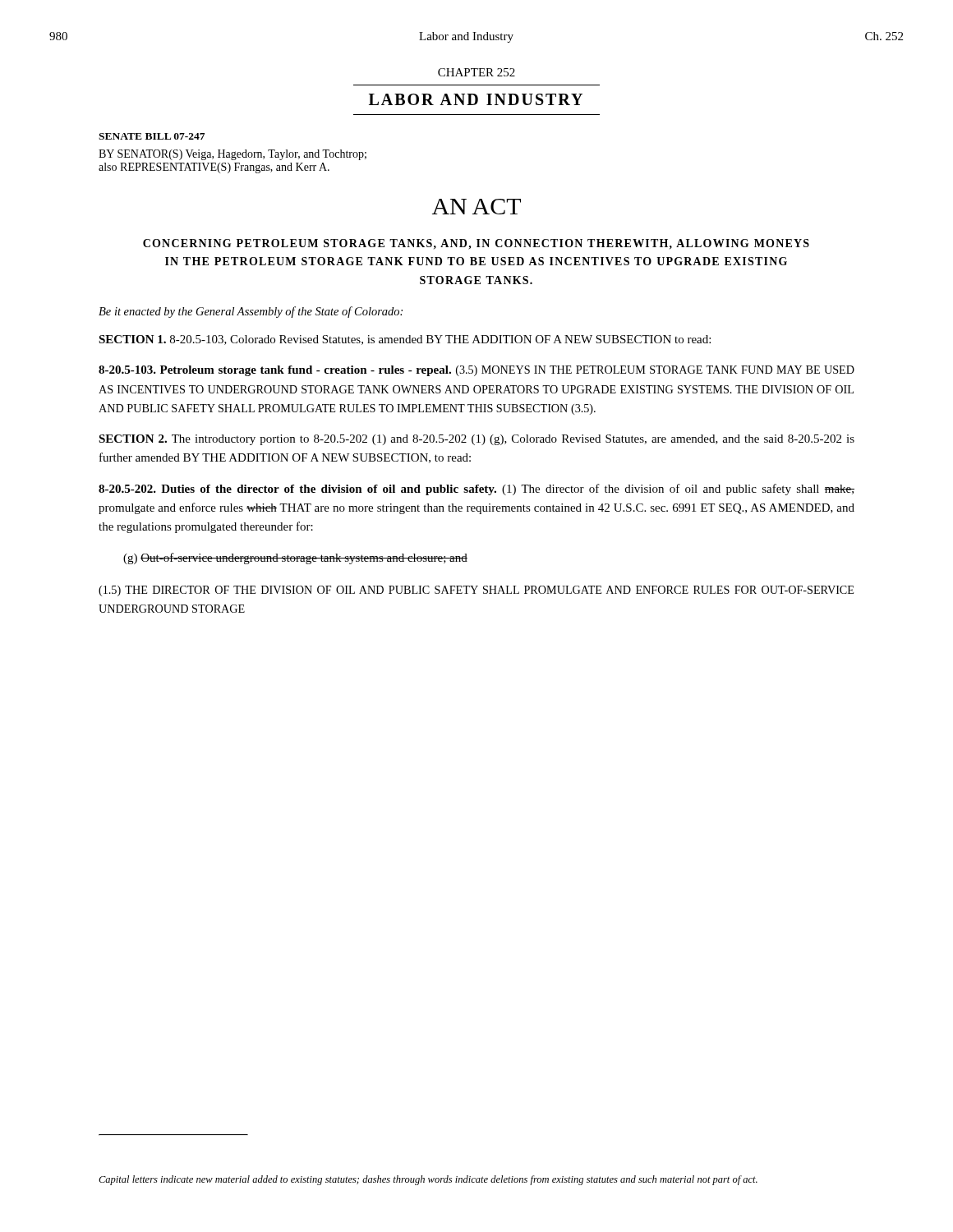Select the footnote containing "Capital letters indicate new material added to existing"

pyautogui.click(x=428, y=1179)
